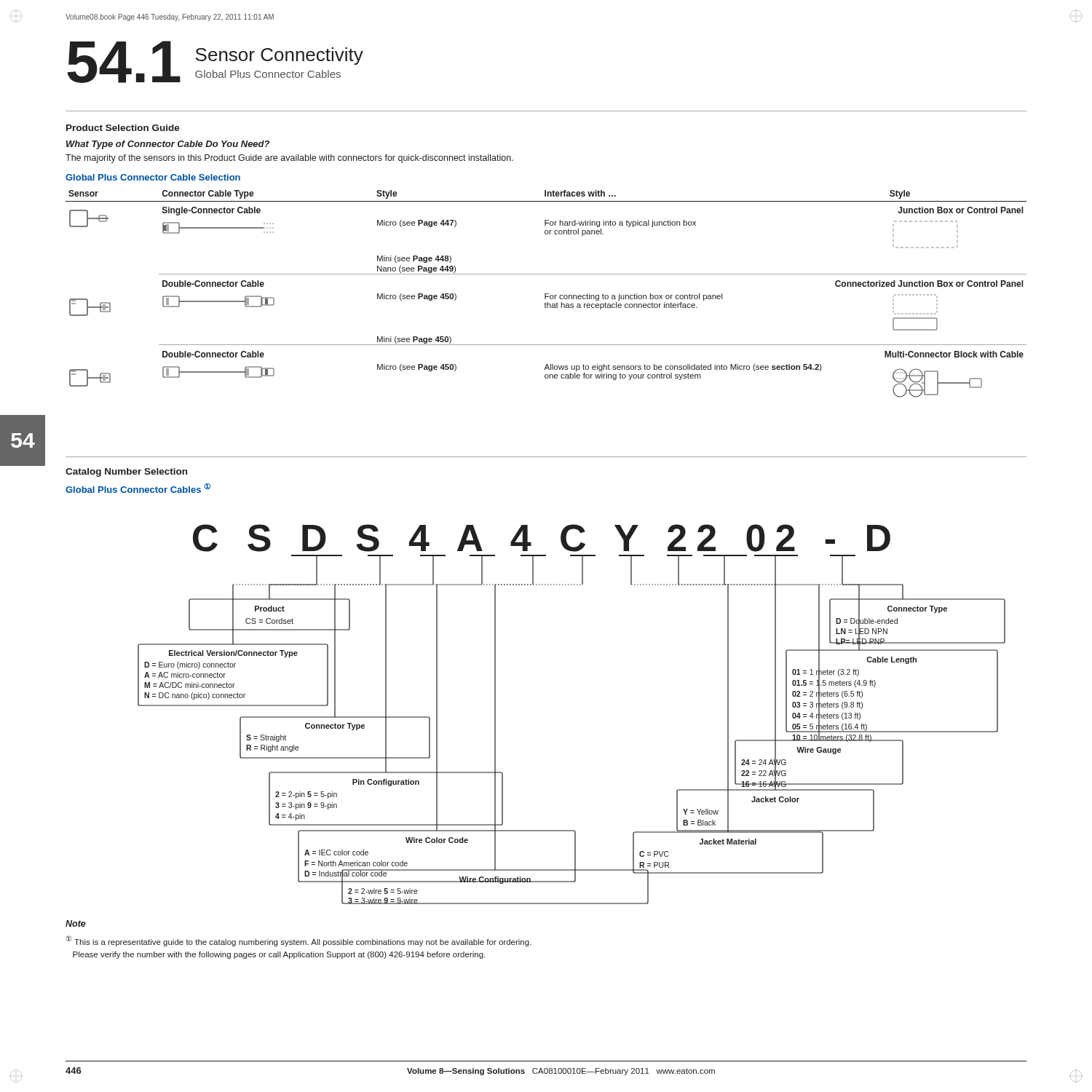Click on the section header that reads "Product Selection Guide"
Image resolution: width=1092 pixels, height=1092 pixels.
tap(123, 128)
